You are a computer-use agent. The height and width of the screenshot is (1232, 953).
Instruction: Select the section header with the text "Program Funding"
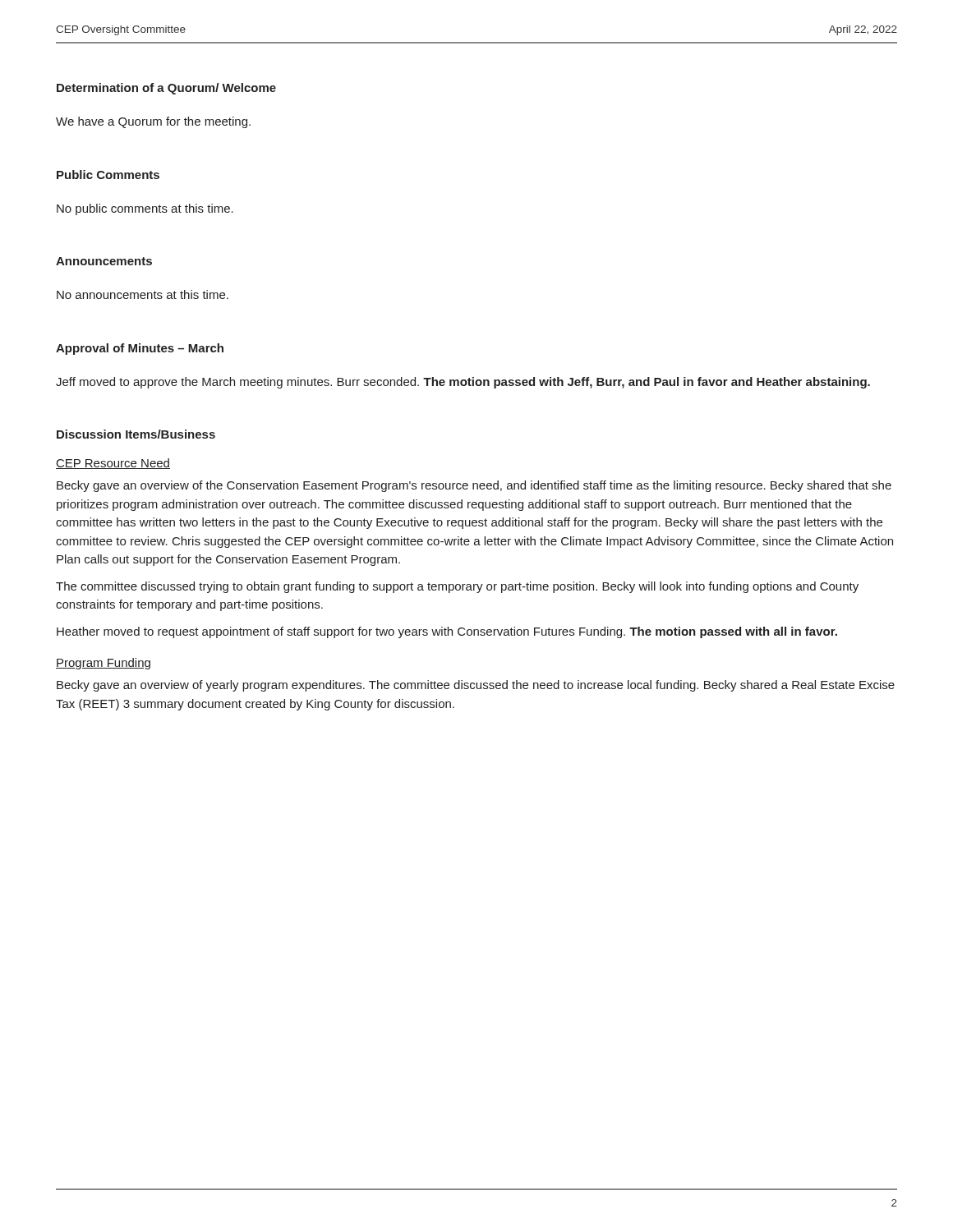click(x=103, y=662)
